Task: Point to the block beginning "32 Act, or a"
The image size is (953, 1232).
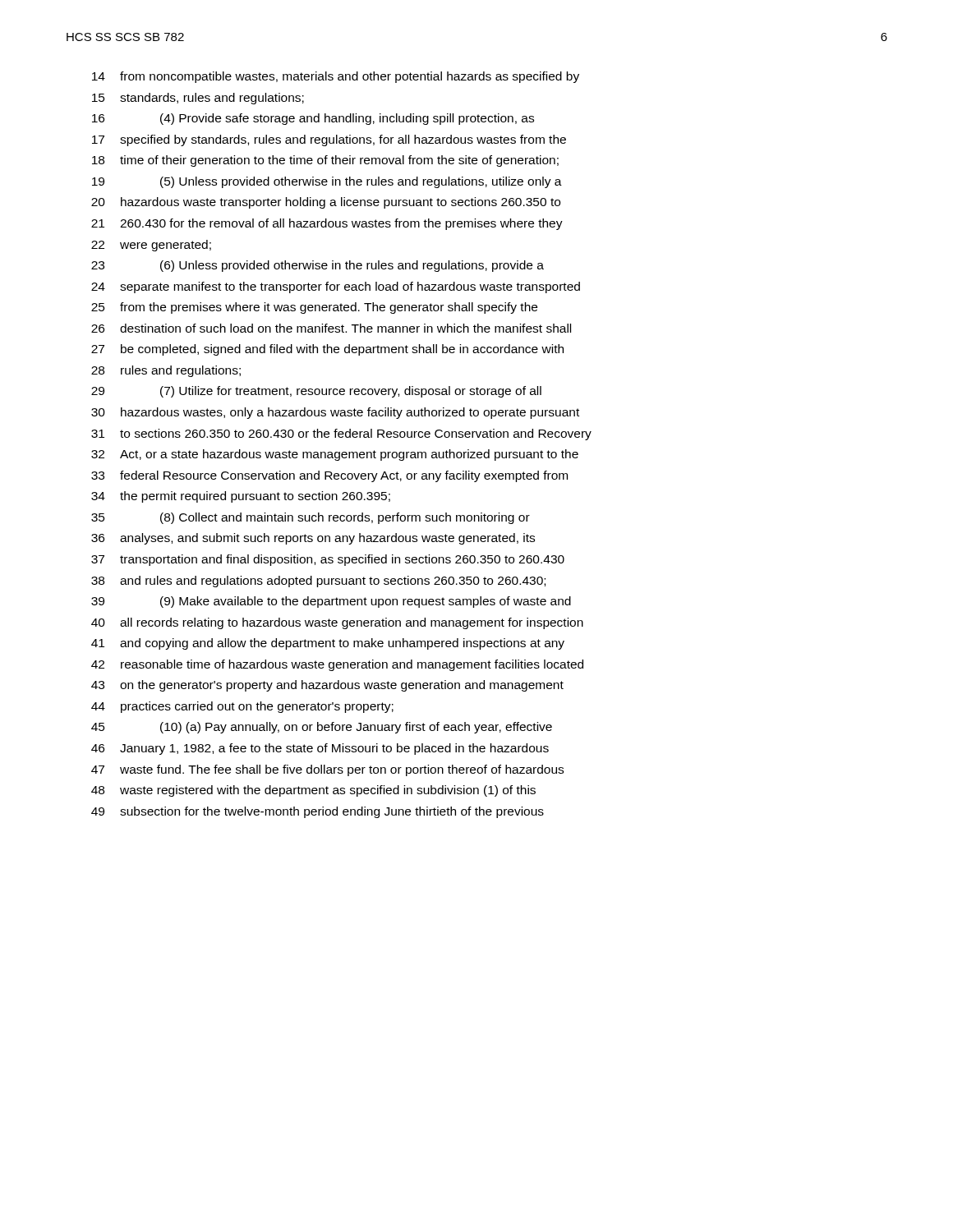Action: tap(476, 454)
